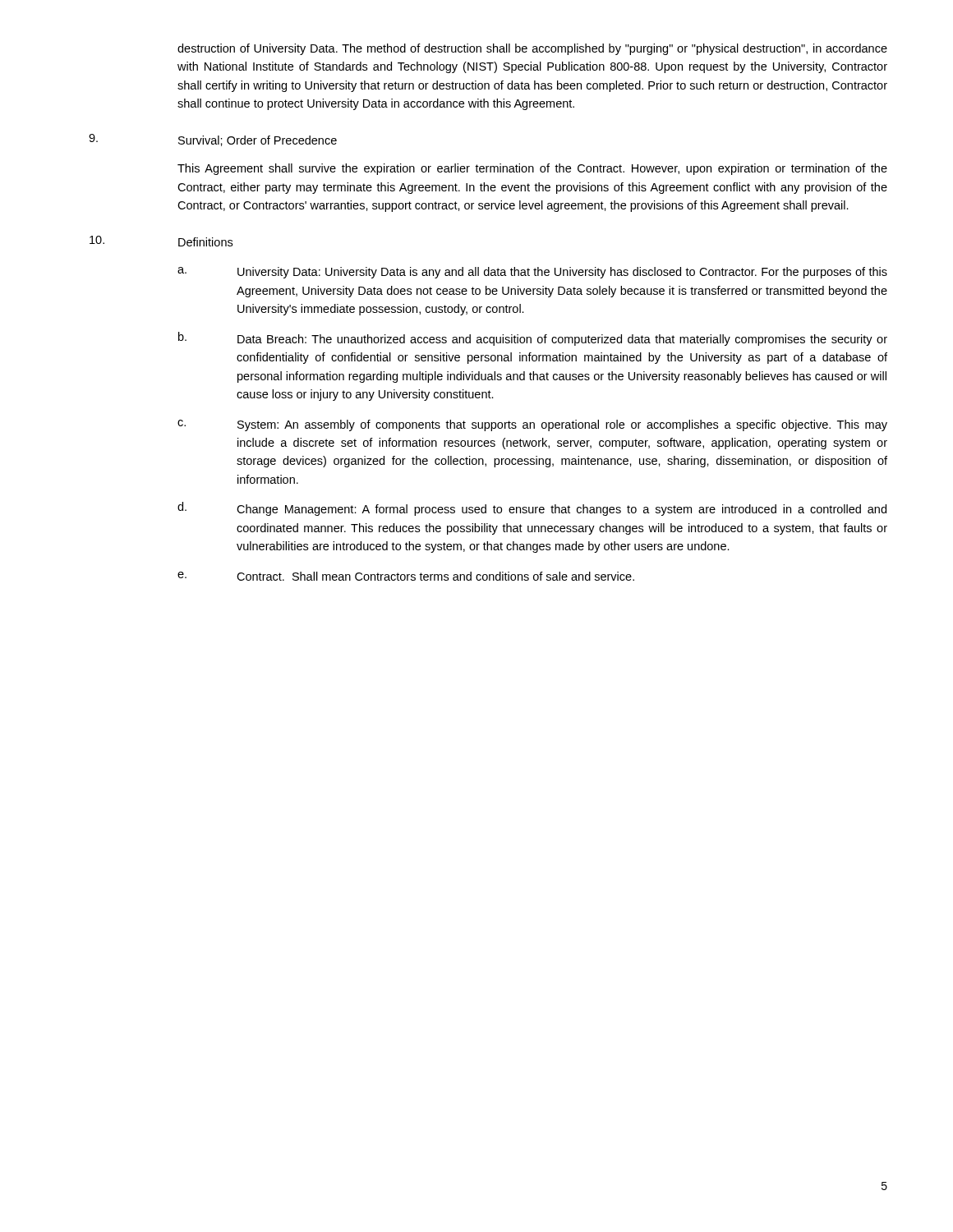
Task: Navigate to the region starting "9. Survival; Order of Precedence"
Action: [x=213, y=140]
